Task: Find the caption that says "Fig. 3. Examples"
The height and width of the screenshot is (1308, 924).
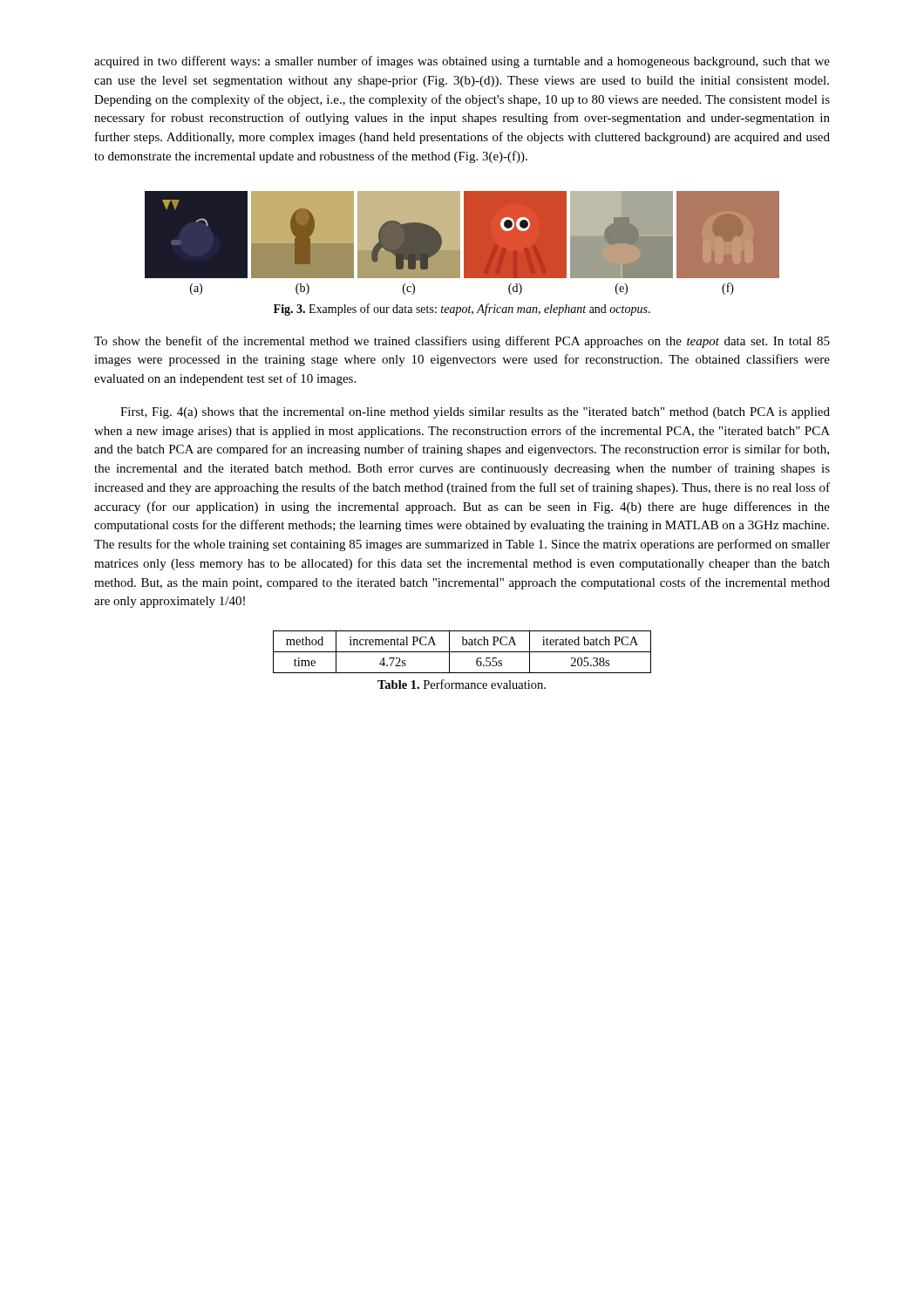Action: [462, 309]
